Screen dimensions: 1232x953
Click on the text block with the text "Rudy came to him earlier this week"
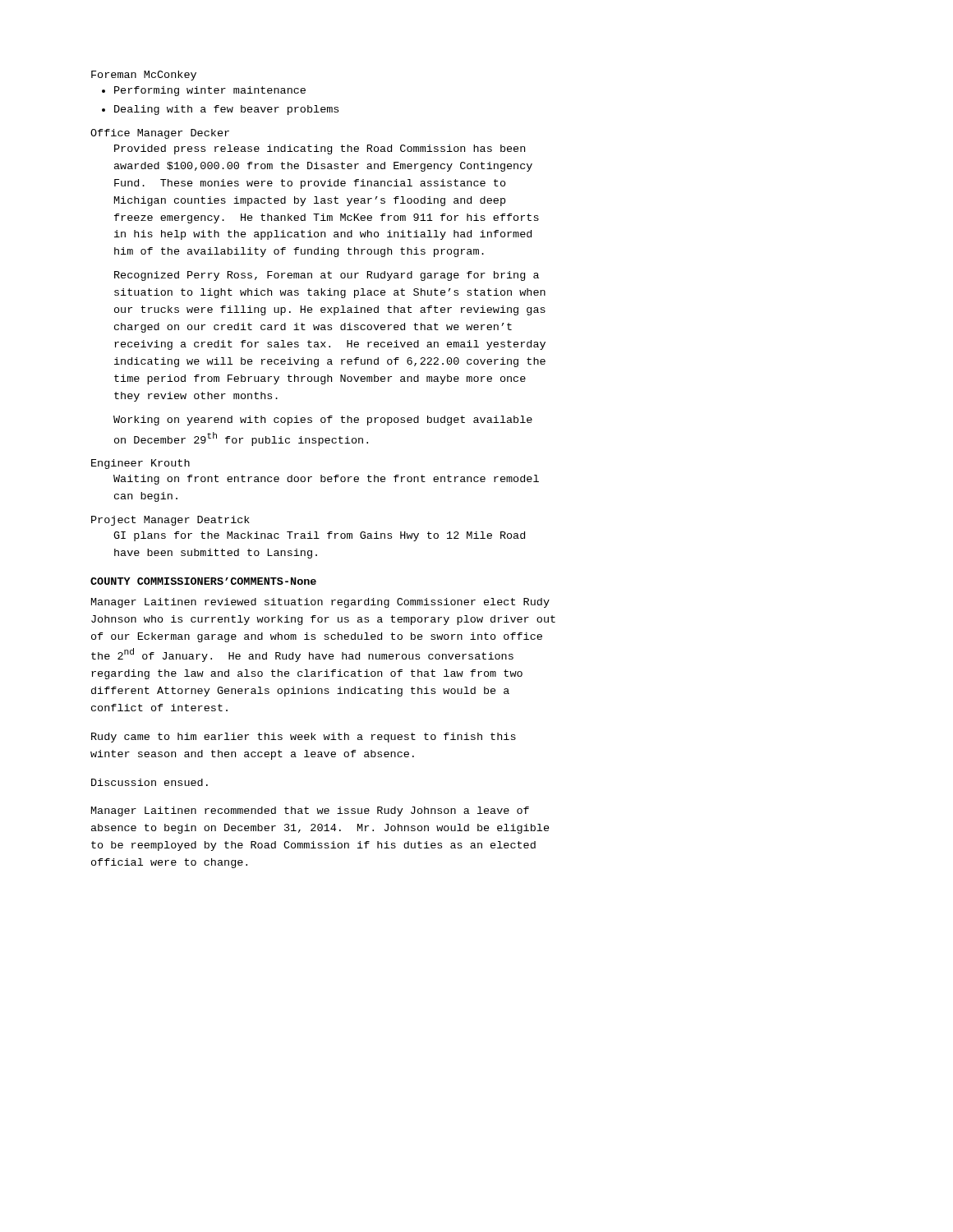(x=303, y=745)
